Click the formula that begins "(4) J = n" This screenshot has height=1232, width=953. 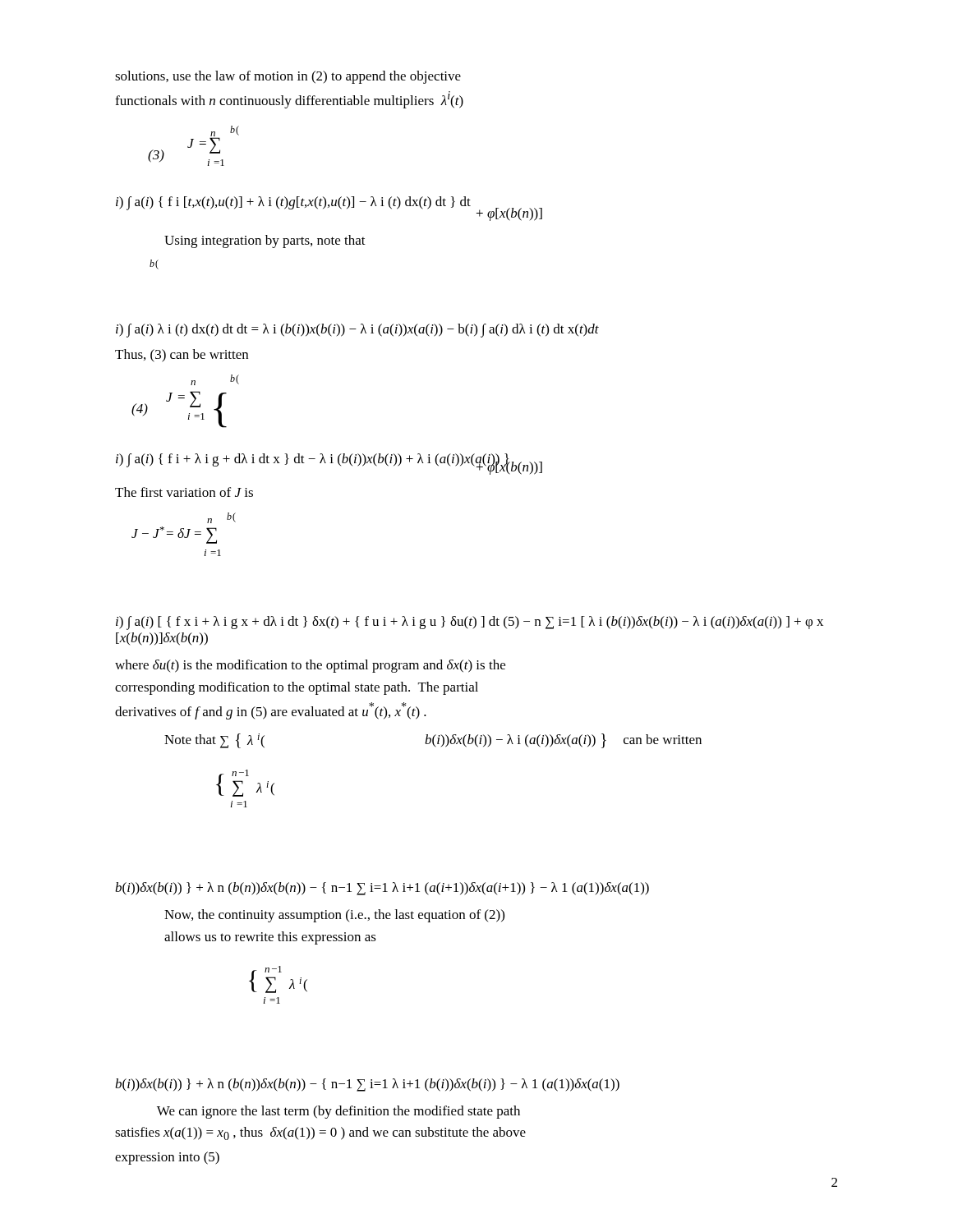pyautogui.click(x=231, y=380)
